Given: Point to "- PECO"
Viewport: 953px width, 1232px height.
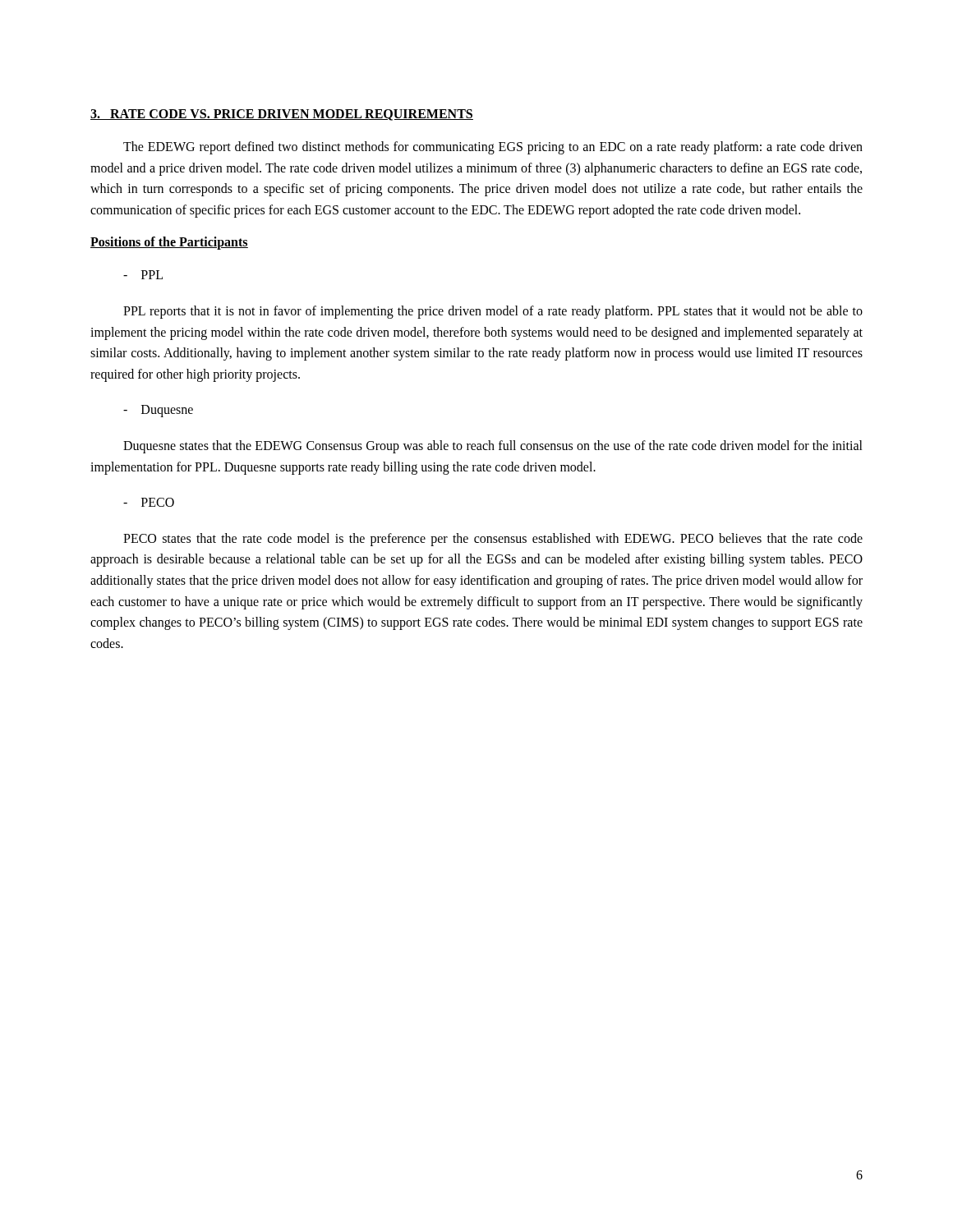Looking at the screenshot, I should (x=149, y=502).
